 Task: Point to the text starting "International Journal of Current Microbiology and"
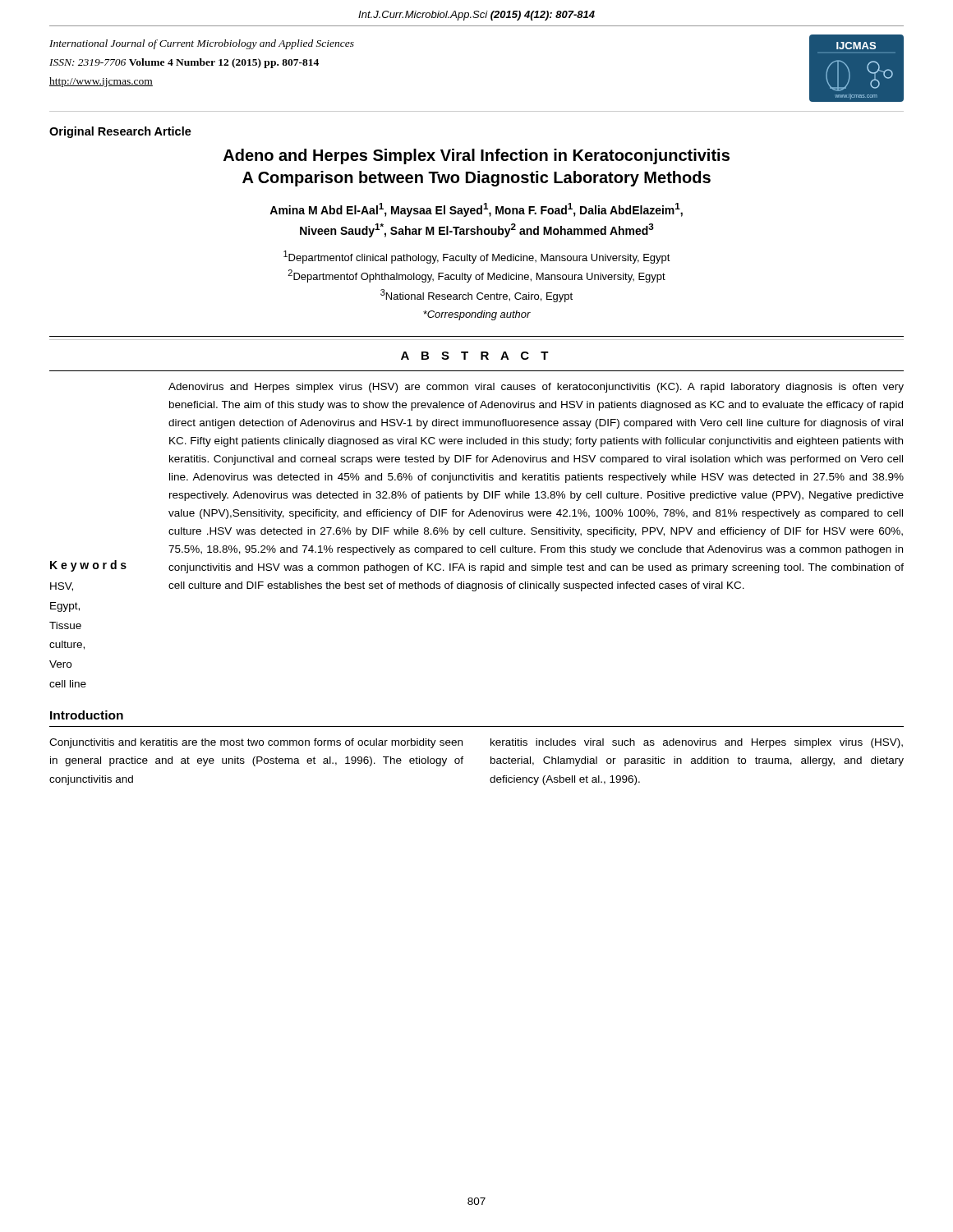point(202,62)
